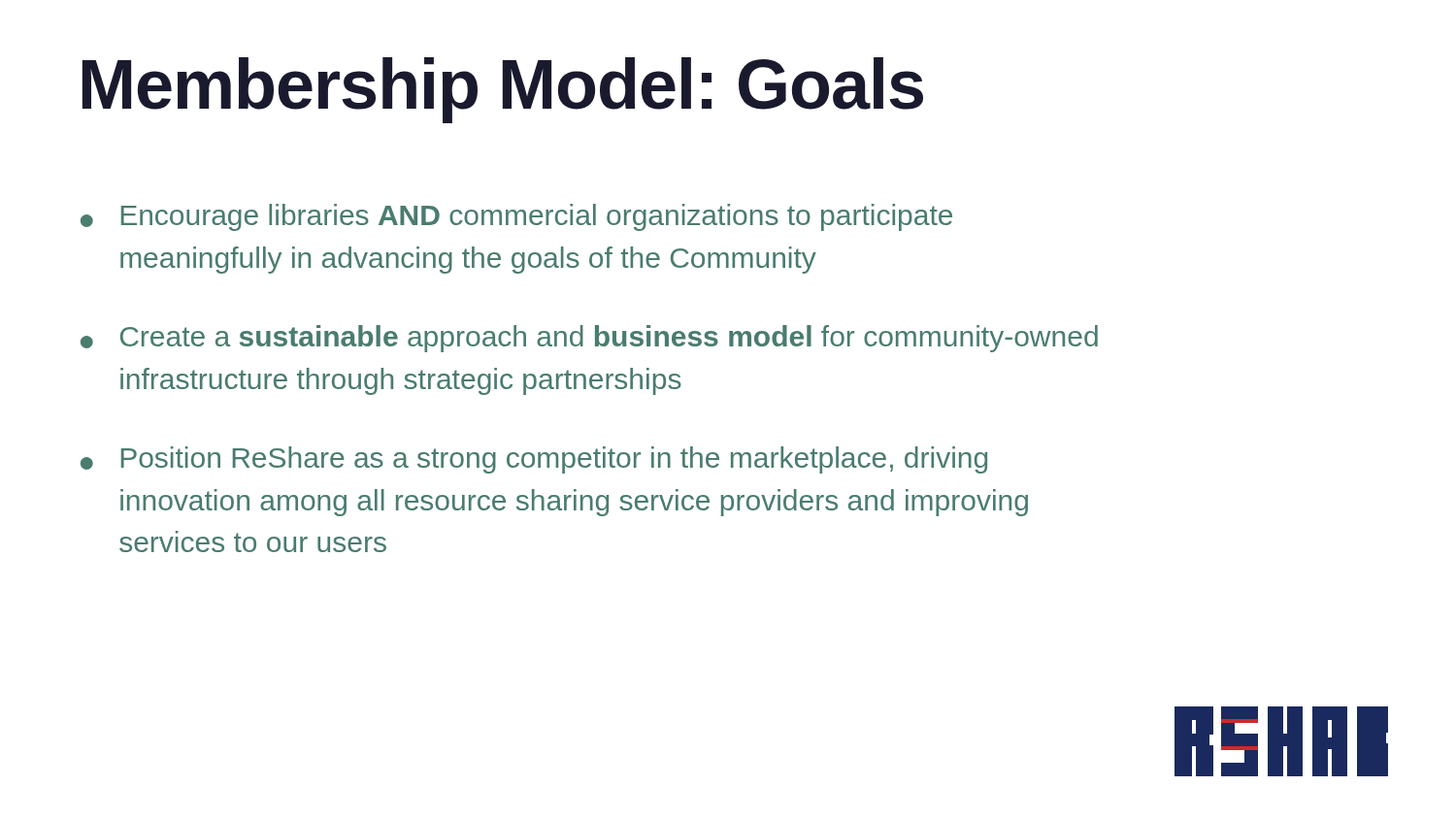1456x819 pixels.
Task: Find the list item that says "● Create a sustainable approach and business model"
Action: click(x=718, y=358)
